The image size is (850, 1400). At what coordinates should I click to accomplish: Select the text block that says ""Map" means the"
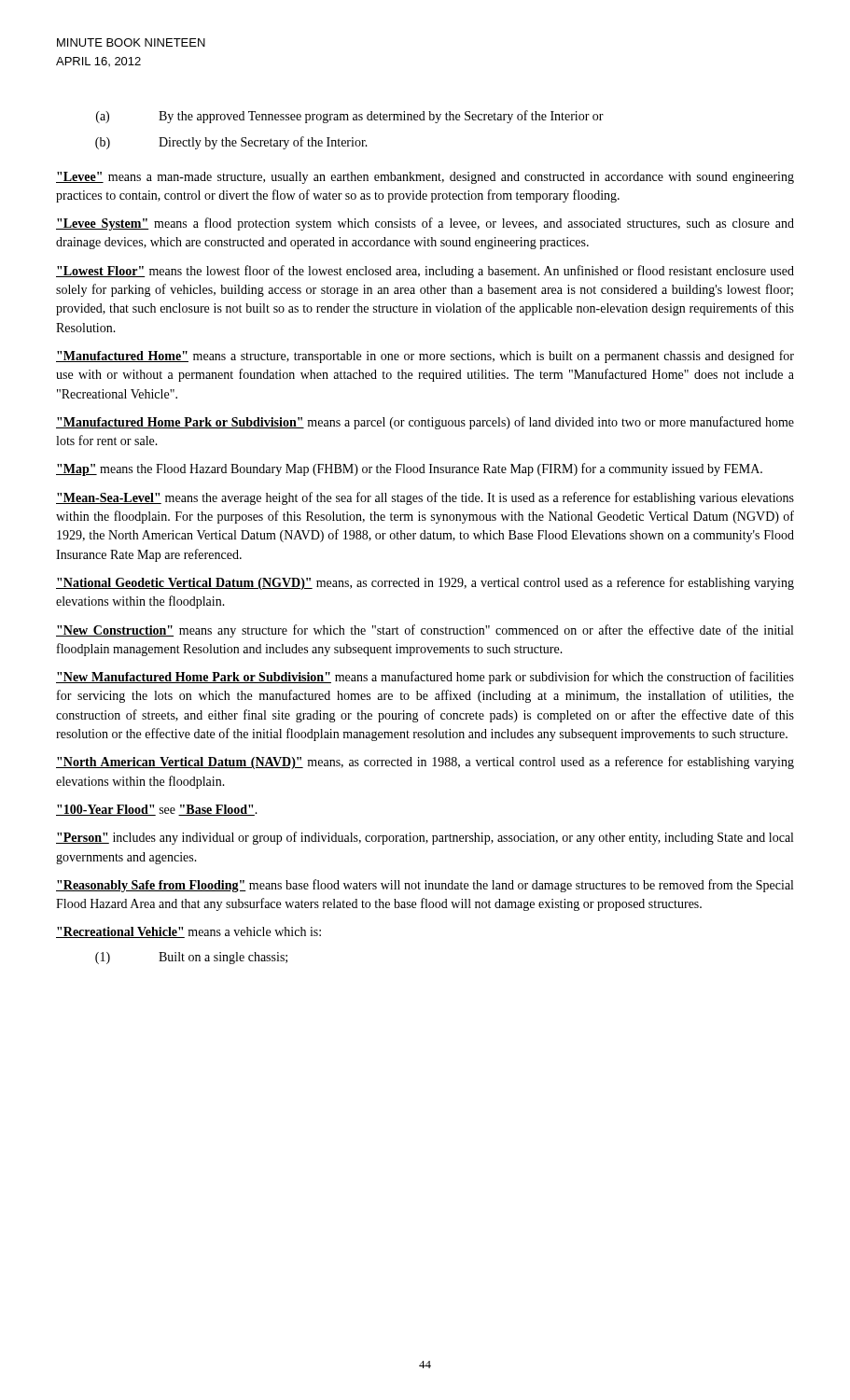pyautogui.click(x=410, y=469)
